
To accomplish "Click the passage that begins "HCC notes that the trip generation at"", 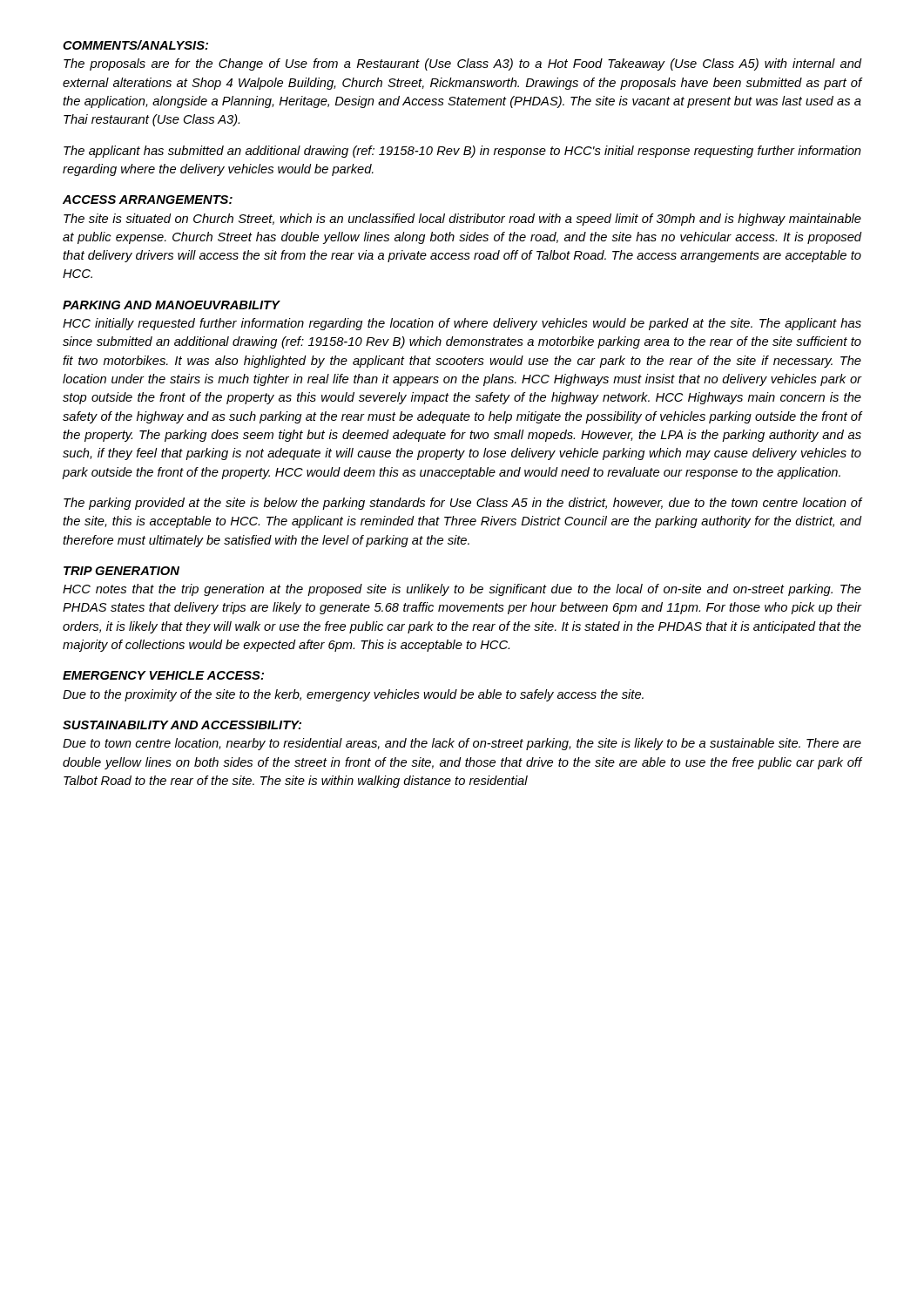I will pos(462,618).
